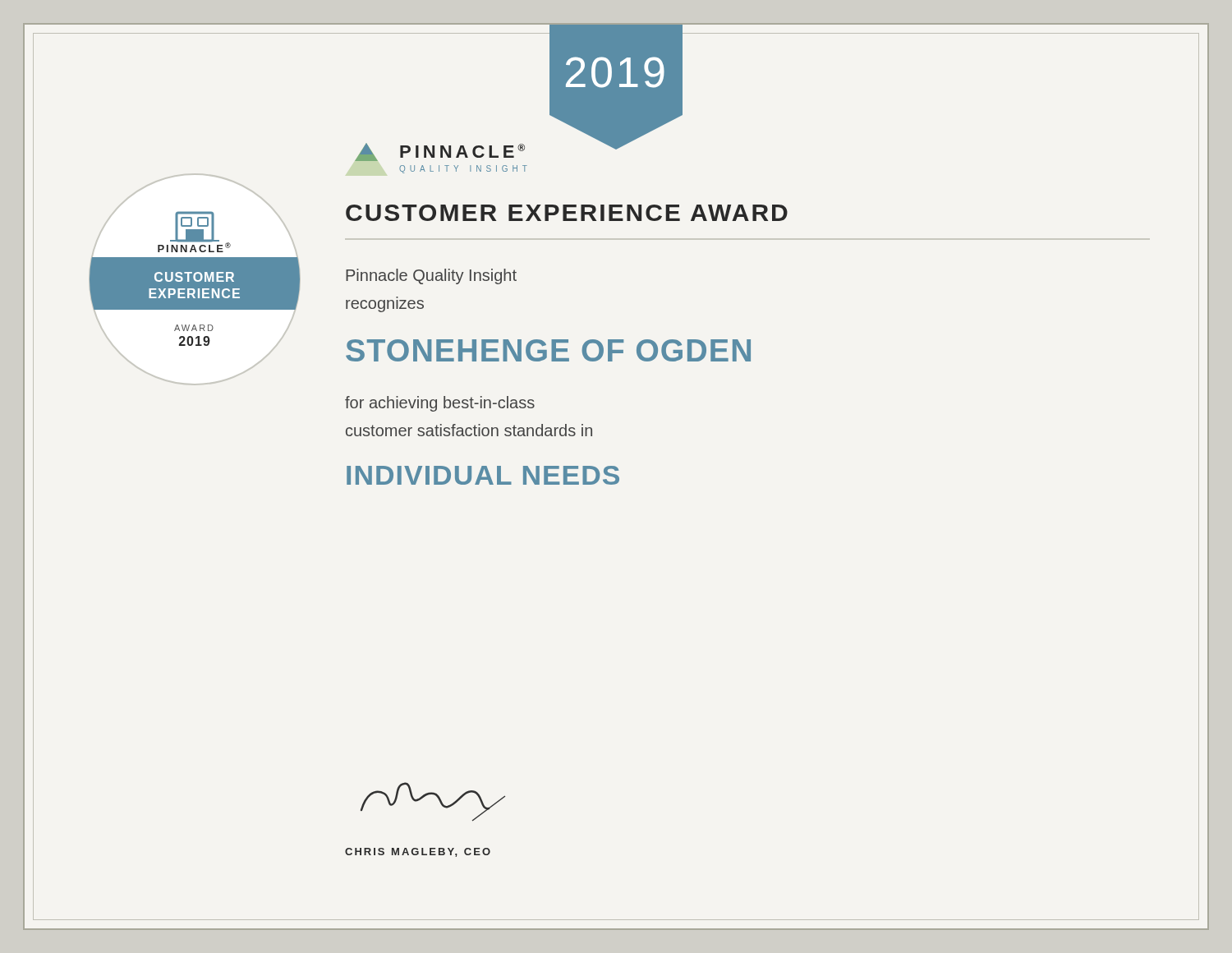Select the text containing "STONEHENGE OF OGDEN"
Viewport: 1232px width, 953px height.
coord(549,351)
